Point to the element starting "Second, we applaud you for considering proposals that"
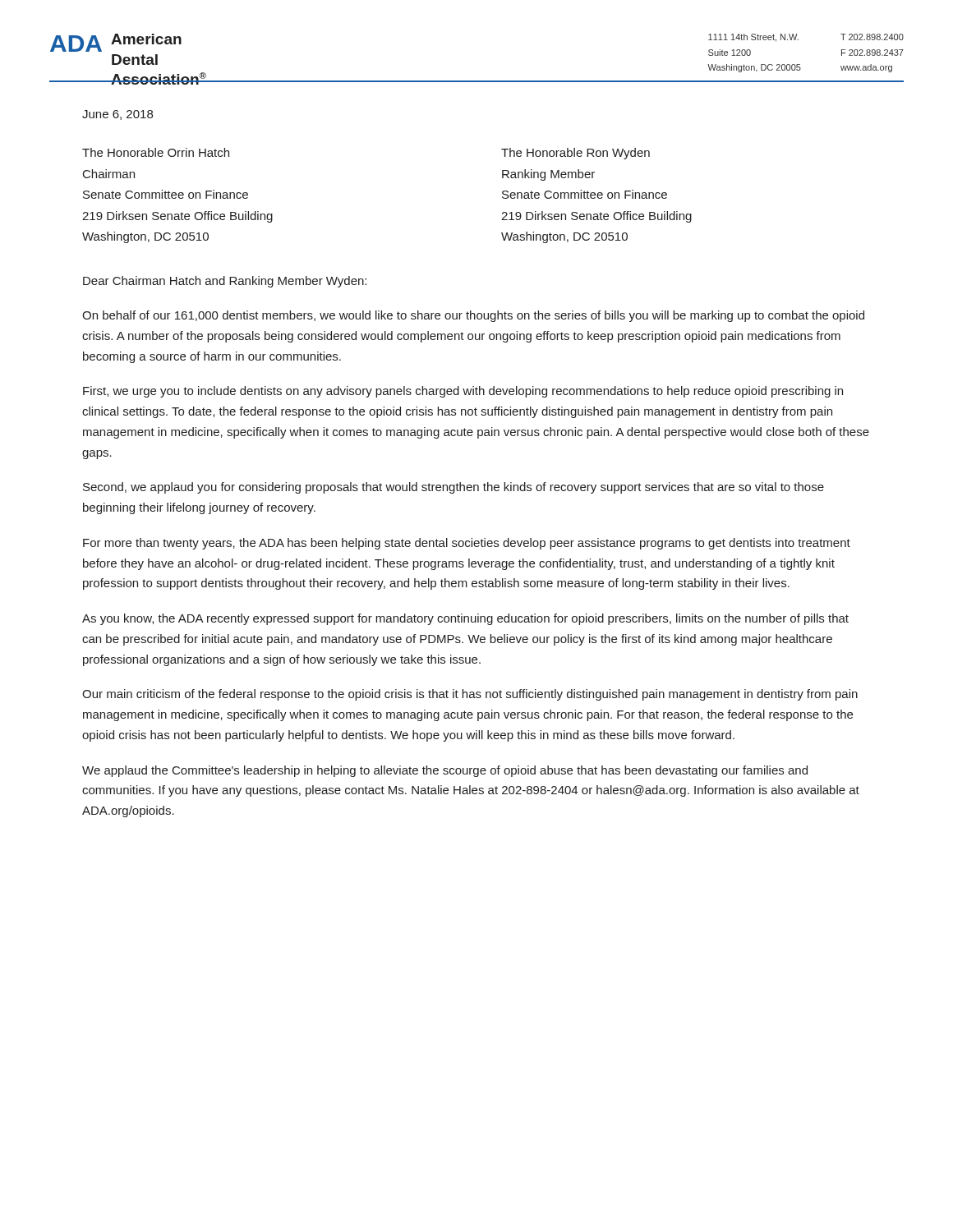 pos(453,497)
